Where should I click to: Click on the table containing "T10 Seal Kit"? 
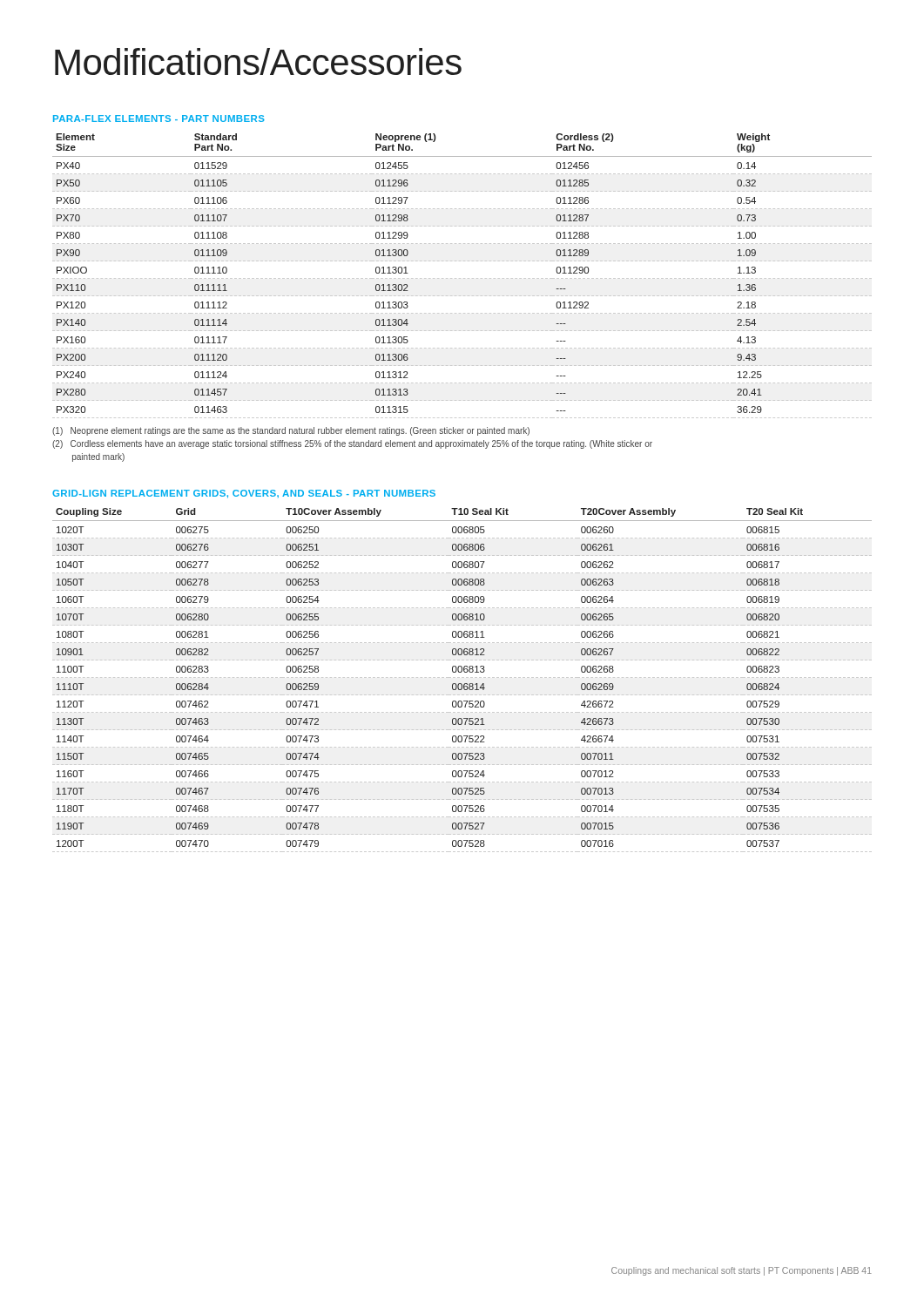(x=462, y=677)
